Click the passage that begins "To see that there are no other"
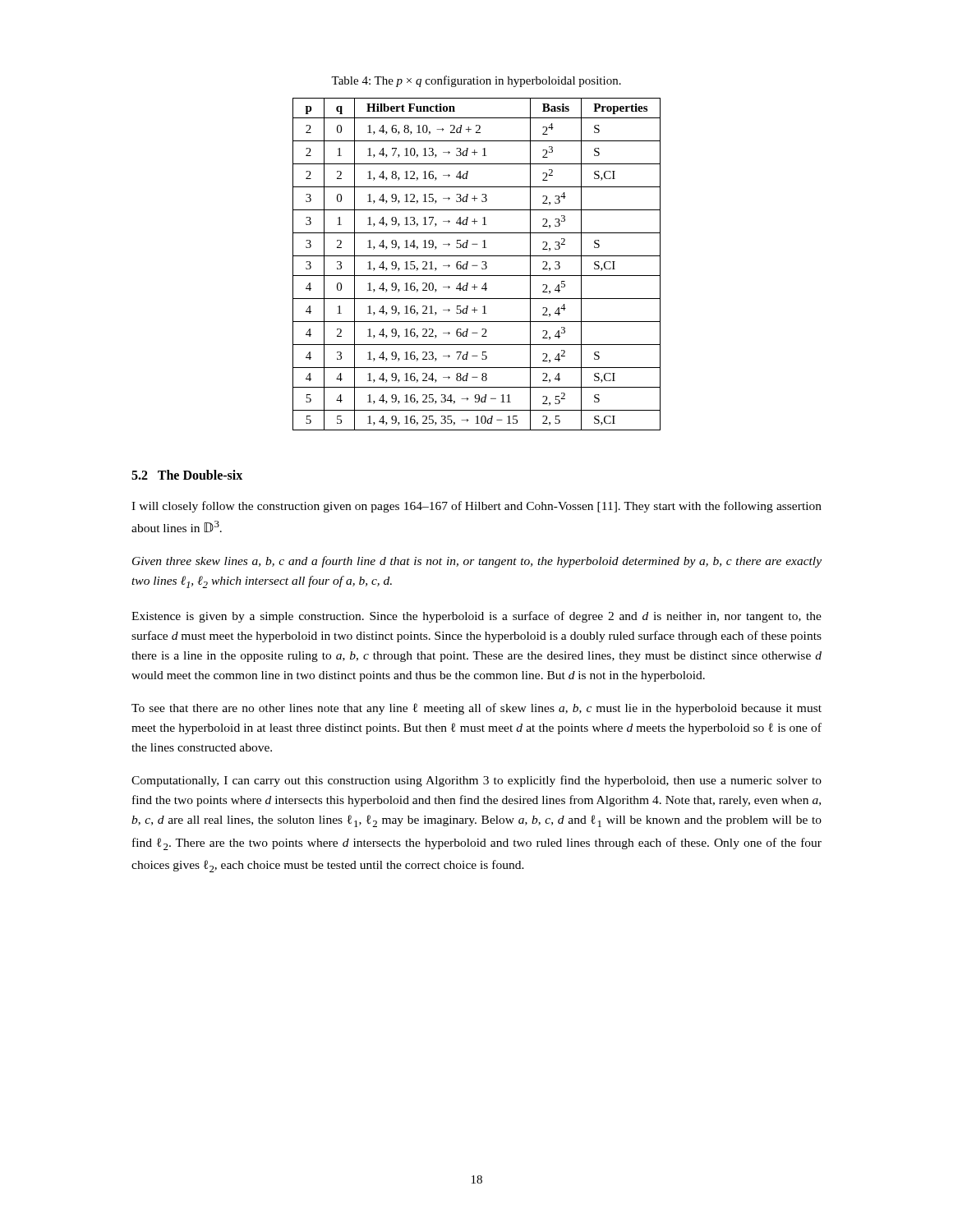Screen dimensions: 1232x953 pyautogui.click(x=476, y=728)
